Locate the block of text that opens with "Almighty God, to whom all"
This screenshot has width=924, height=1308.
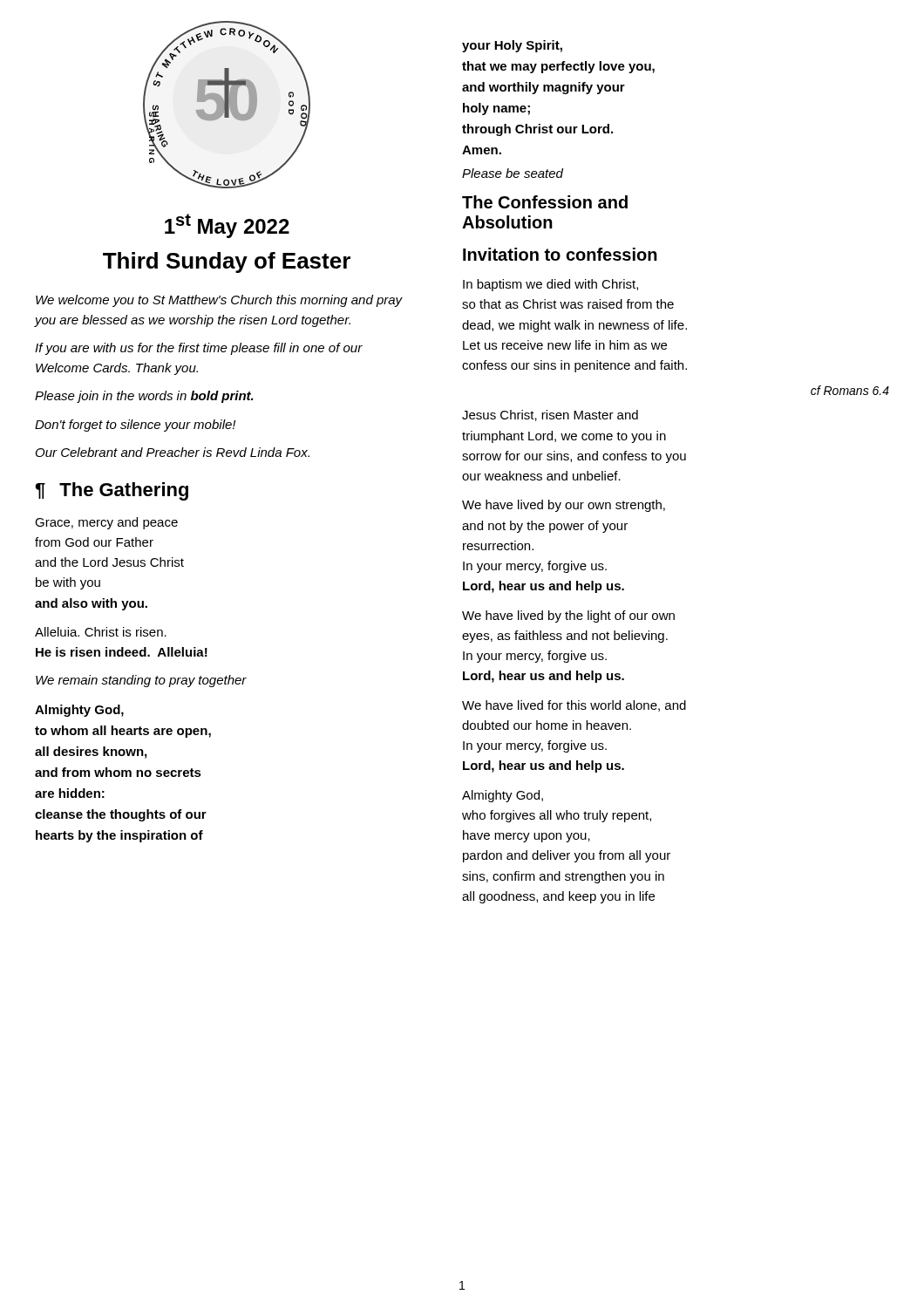coord(123,772)
